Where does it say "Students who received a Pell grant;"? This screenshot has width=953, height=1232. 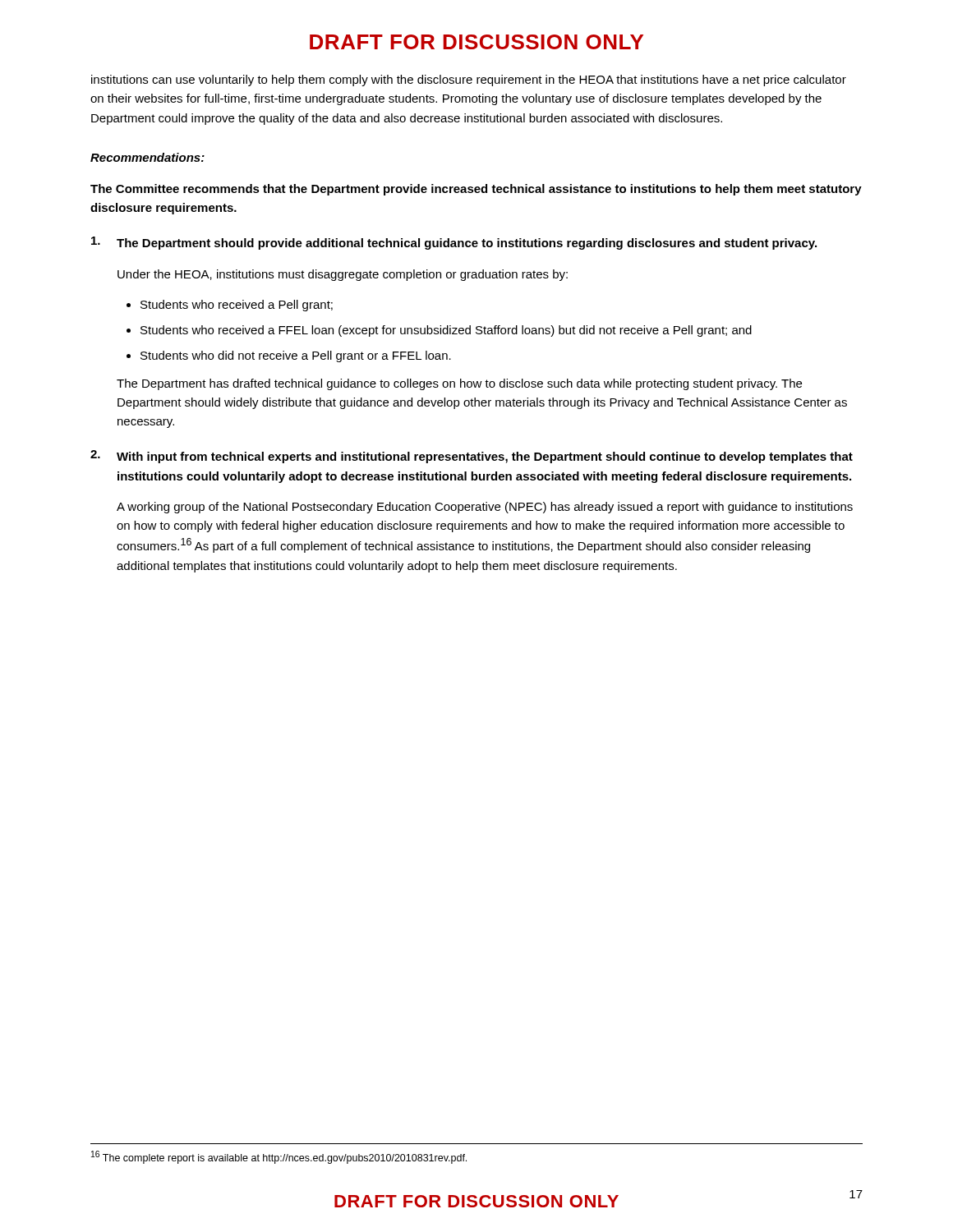click(x=237, y=304)
